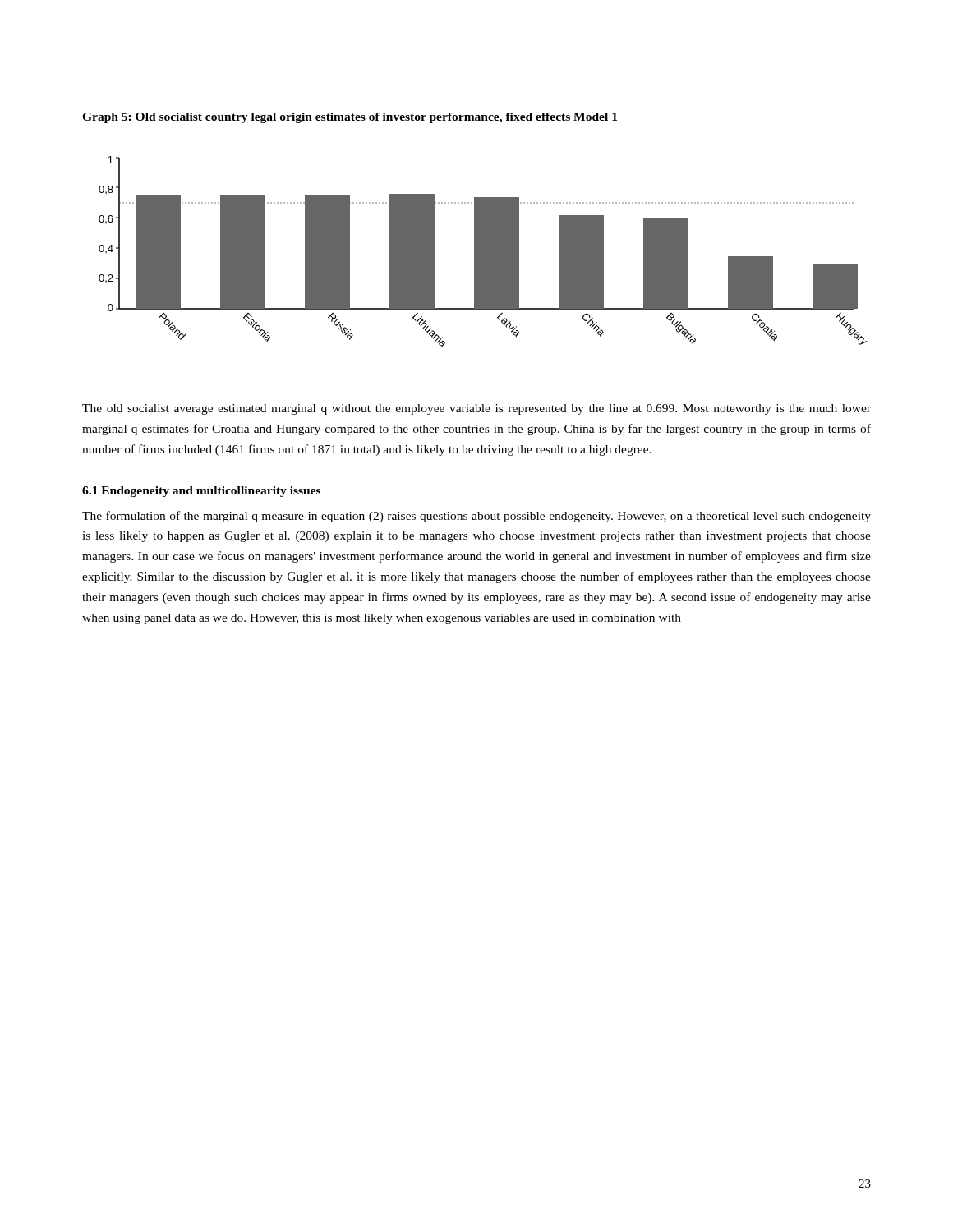Find the text block that says "The old socialist average"
Image resolution: width=953 pixels, height=1232 pixels.
[476, 428]
